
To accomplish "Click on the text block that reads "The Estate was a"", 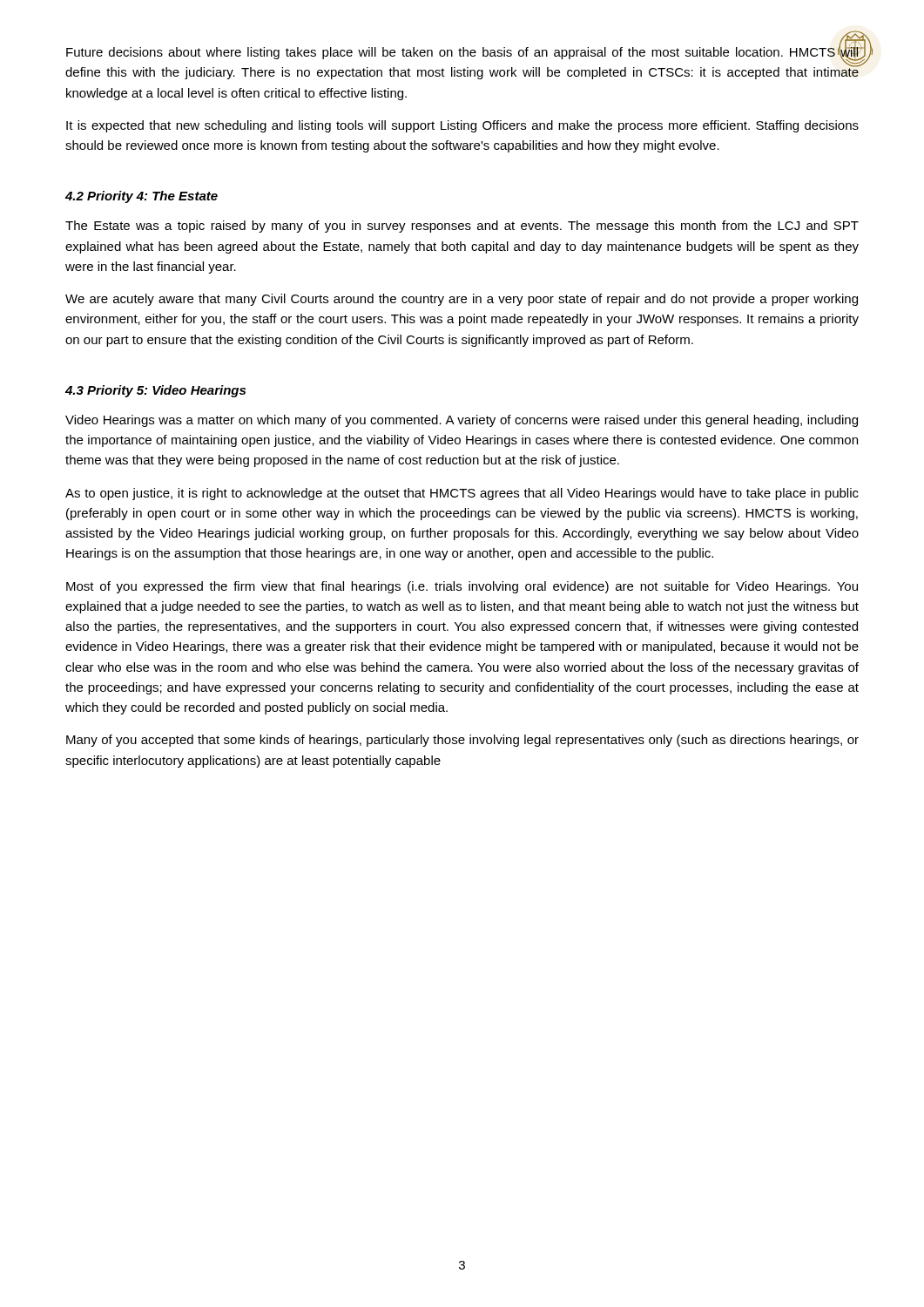I will click(462, 246).
